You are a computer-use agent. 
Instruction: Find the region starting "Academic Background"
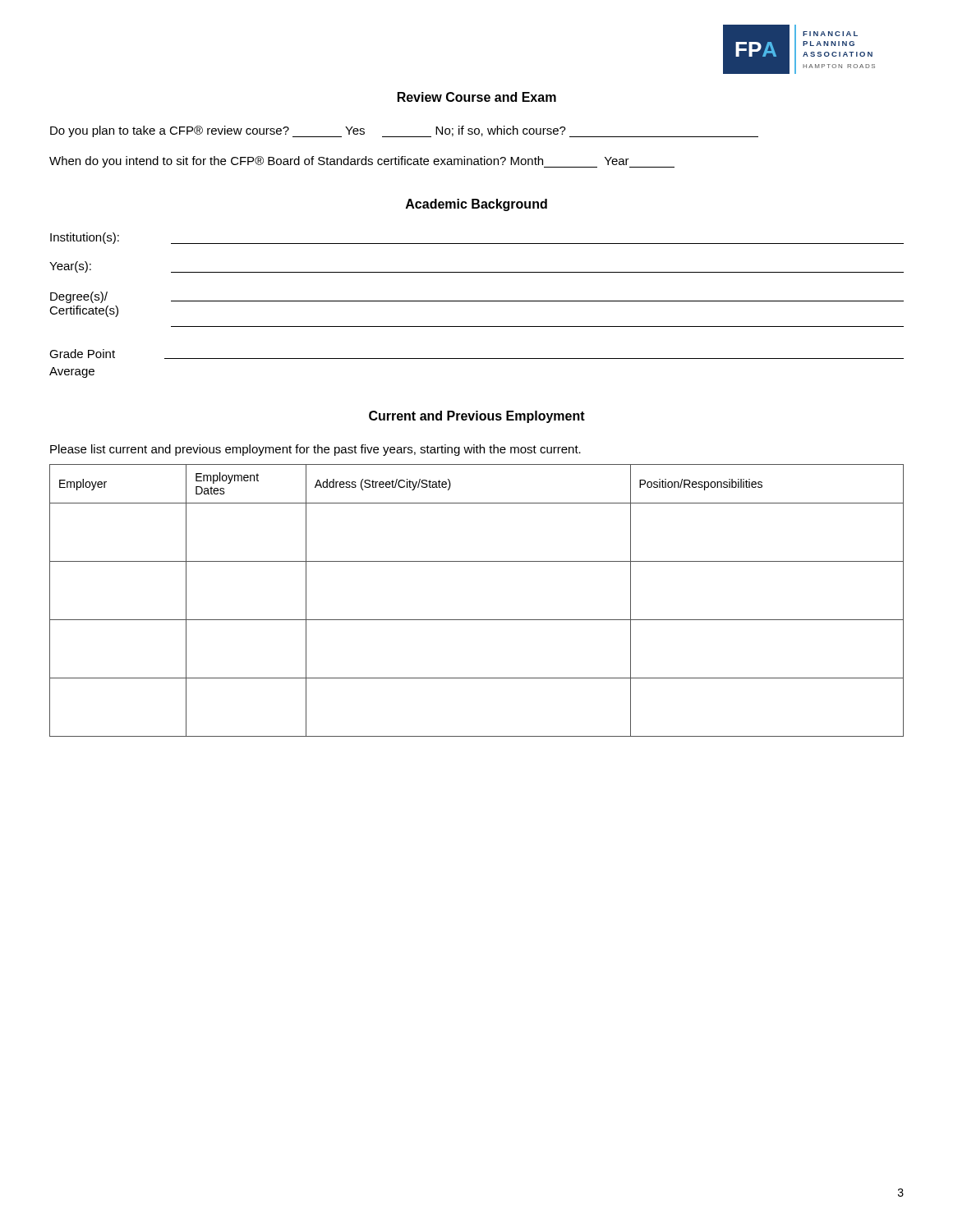pyautogui.click(x=476, y=204)
